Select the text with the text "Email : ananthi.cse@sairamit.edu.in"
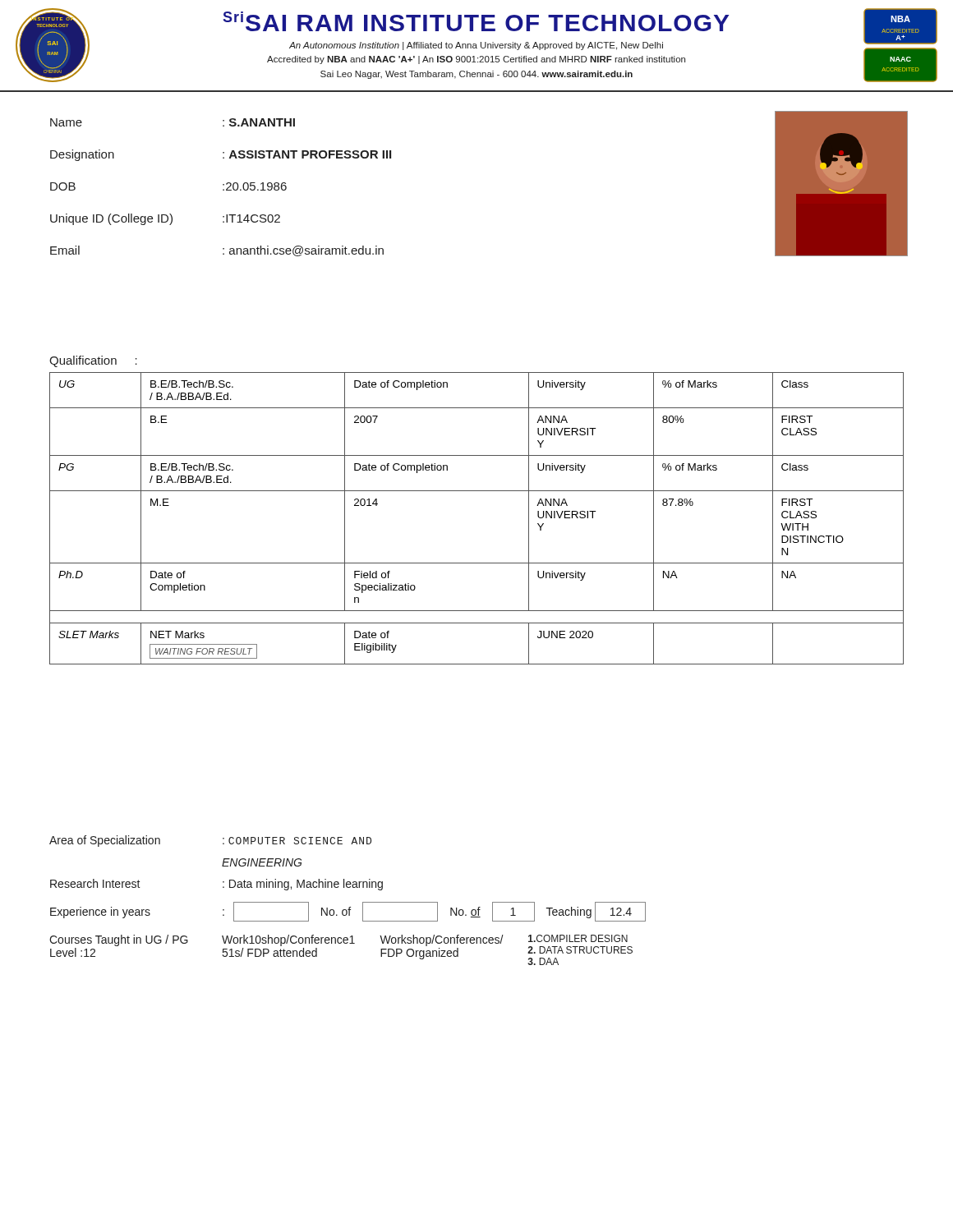953x1232 pixels. click(217, 250)
